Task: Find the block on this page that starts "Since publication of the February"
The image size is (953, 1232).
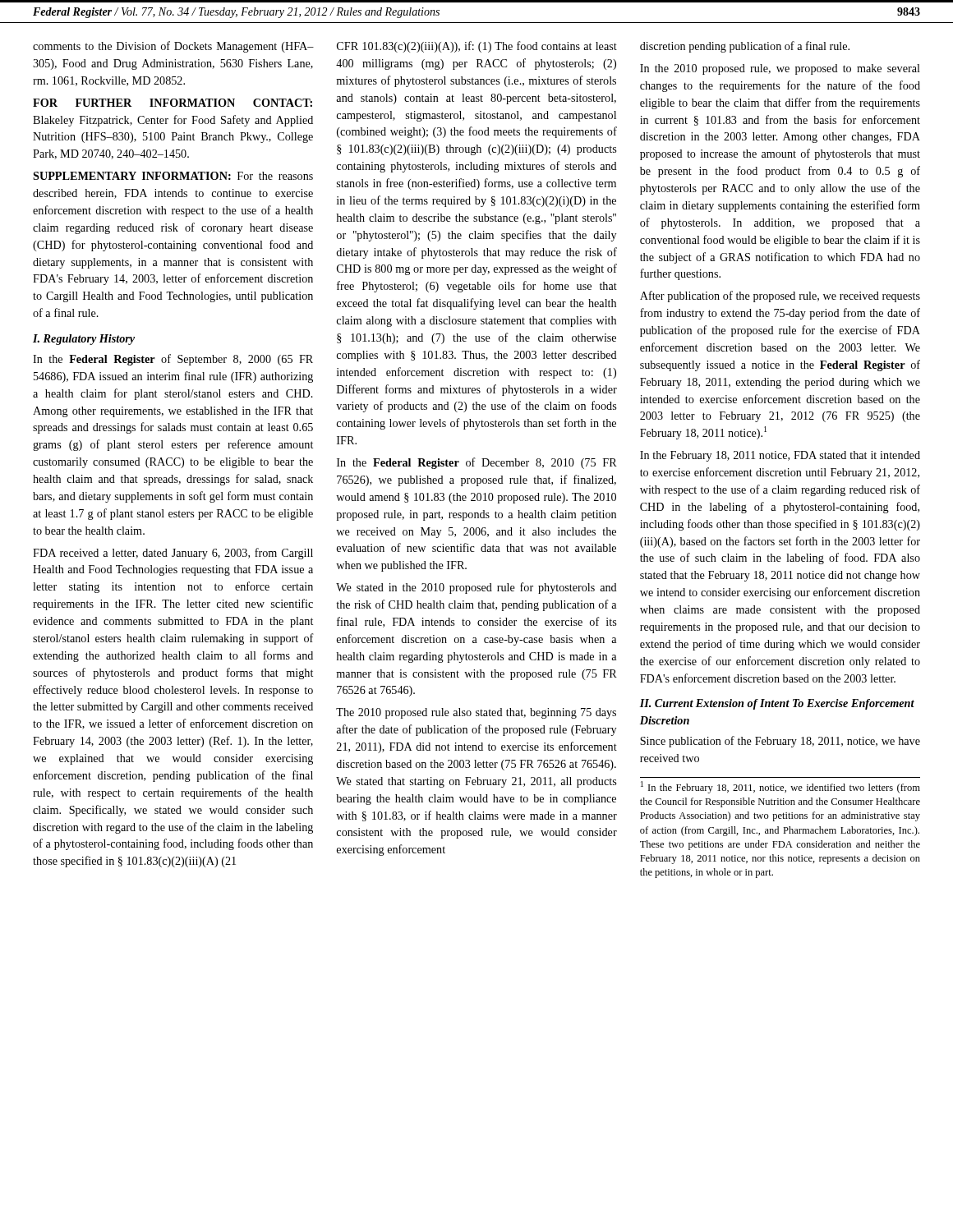Action: pos(780,750)
